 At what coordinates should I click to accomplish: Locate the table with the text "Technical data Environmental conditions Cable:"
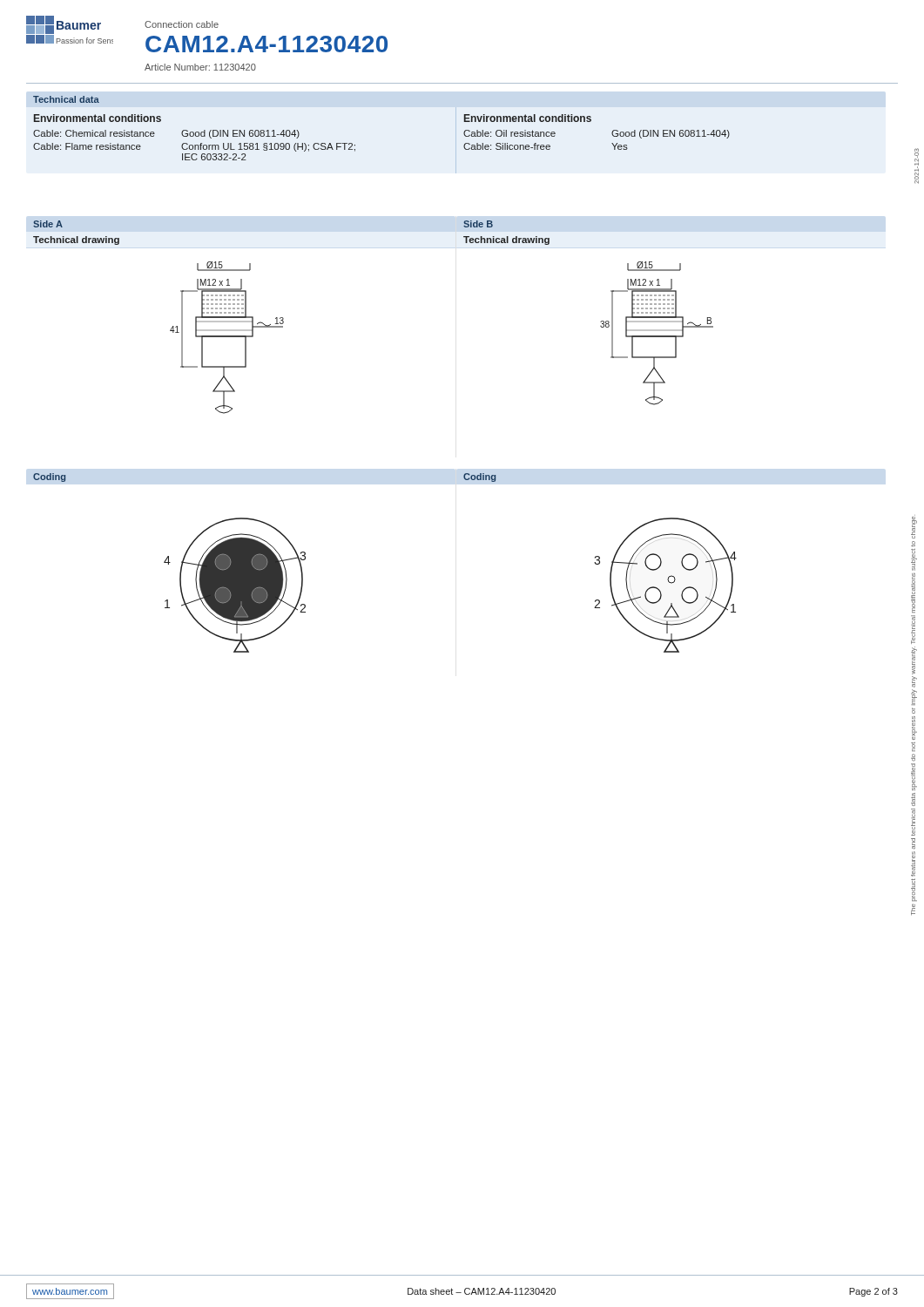click(x=456, y=132)
